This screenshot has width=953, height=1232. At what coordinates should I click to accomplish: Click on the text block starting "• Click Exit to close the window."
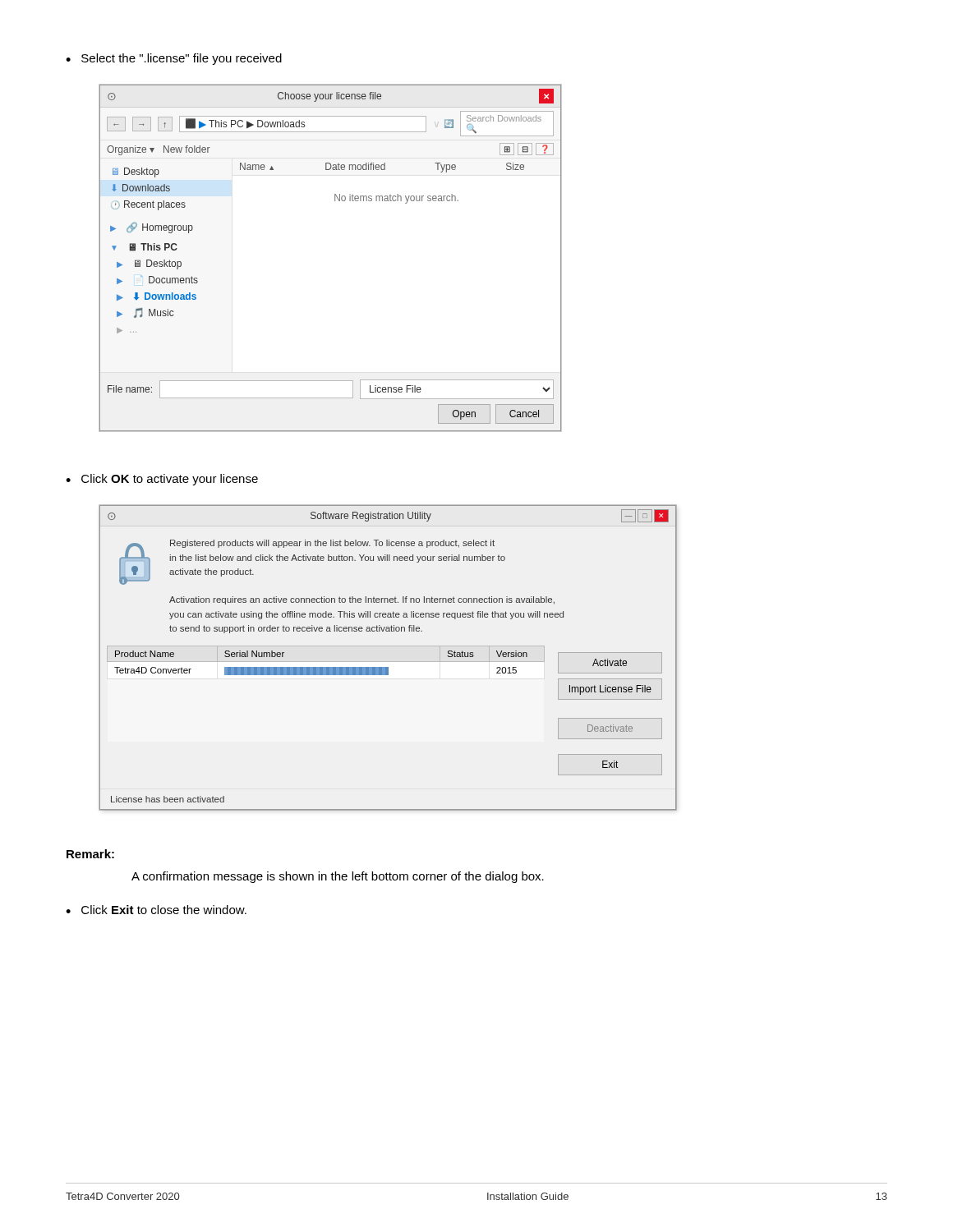[x=156, y=911]
